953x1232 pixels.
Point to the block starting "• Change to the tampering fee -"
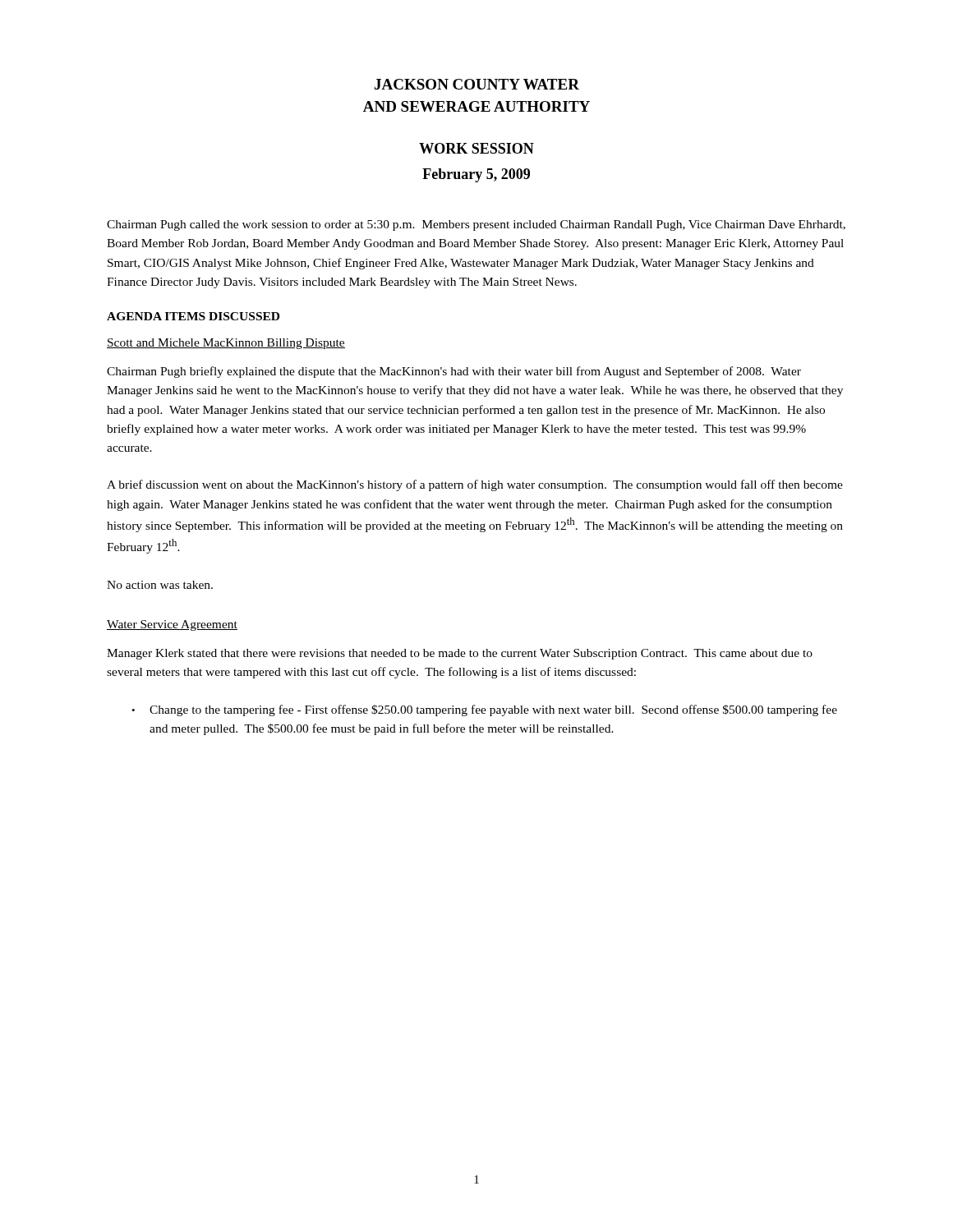click(489, 719)
